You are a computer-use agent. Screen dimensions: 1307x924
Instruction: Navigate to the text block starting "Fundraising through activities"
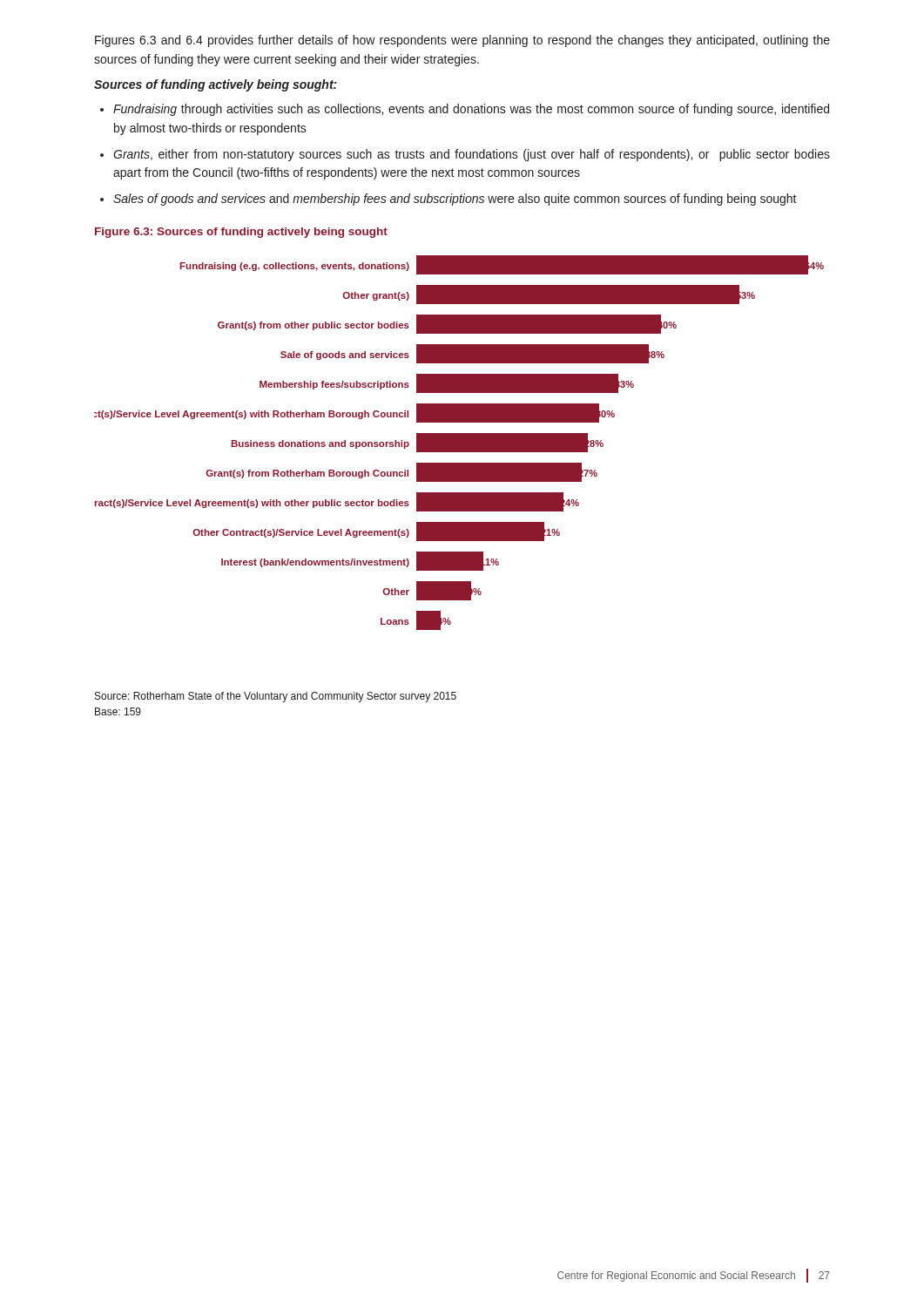(x=472, y=119)
